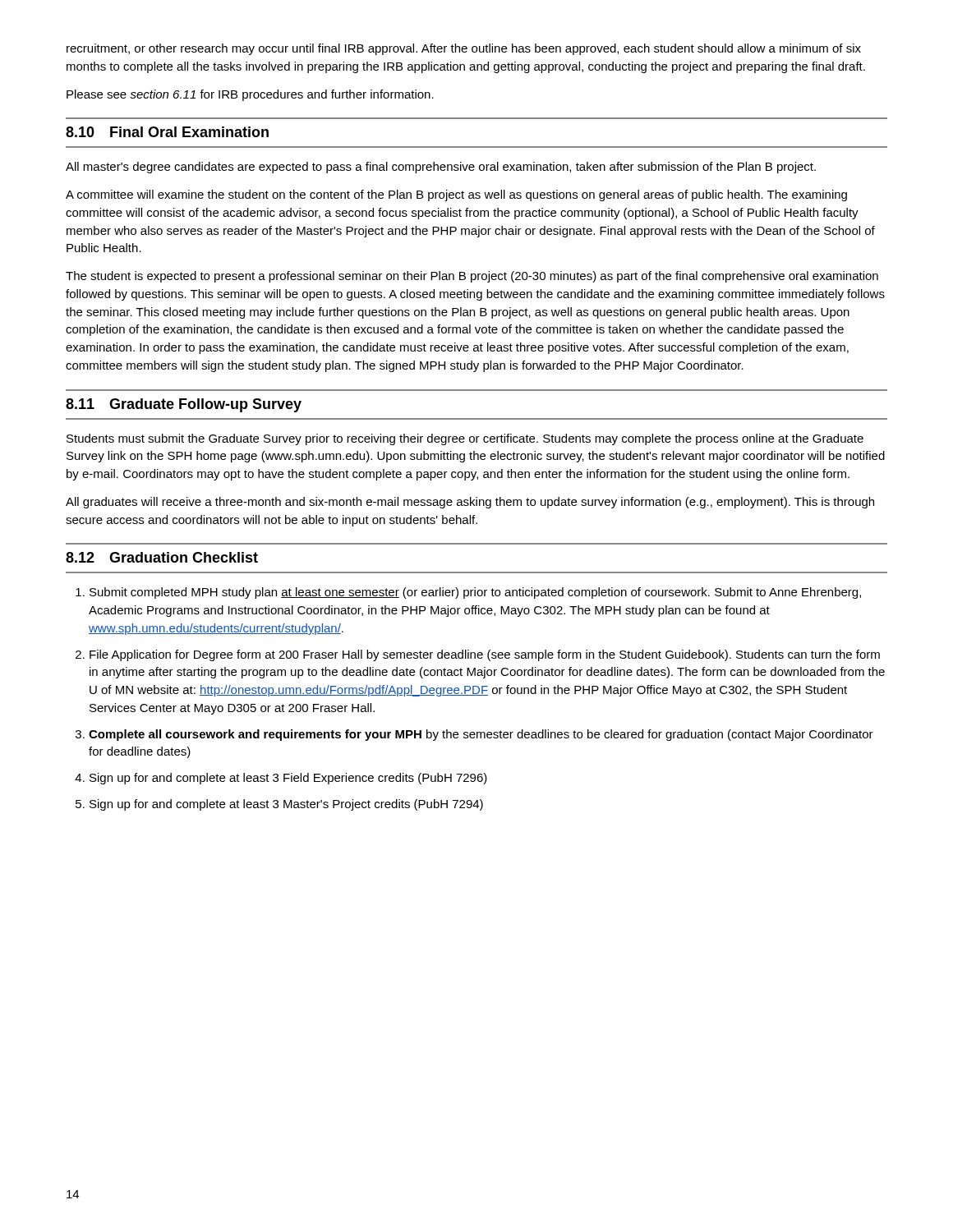Point to the block beginning "All graduates will receive a three-month"
Image resolution: width=953 pixels, height=1232 pixels.
pyautogui.click(x=476, y=510)
